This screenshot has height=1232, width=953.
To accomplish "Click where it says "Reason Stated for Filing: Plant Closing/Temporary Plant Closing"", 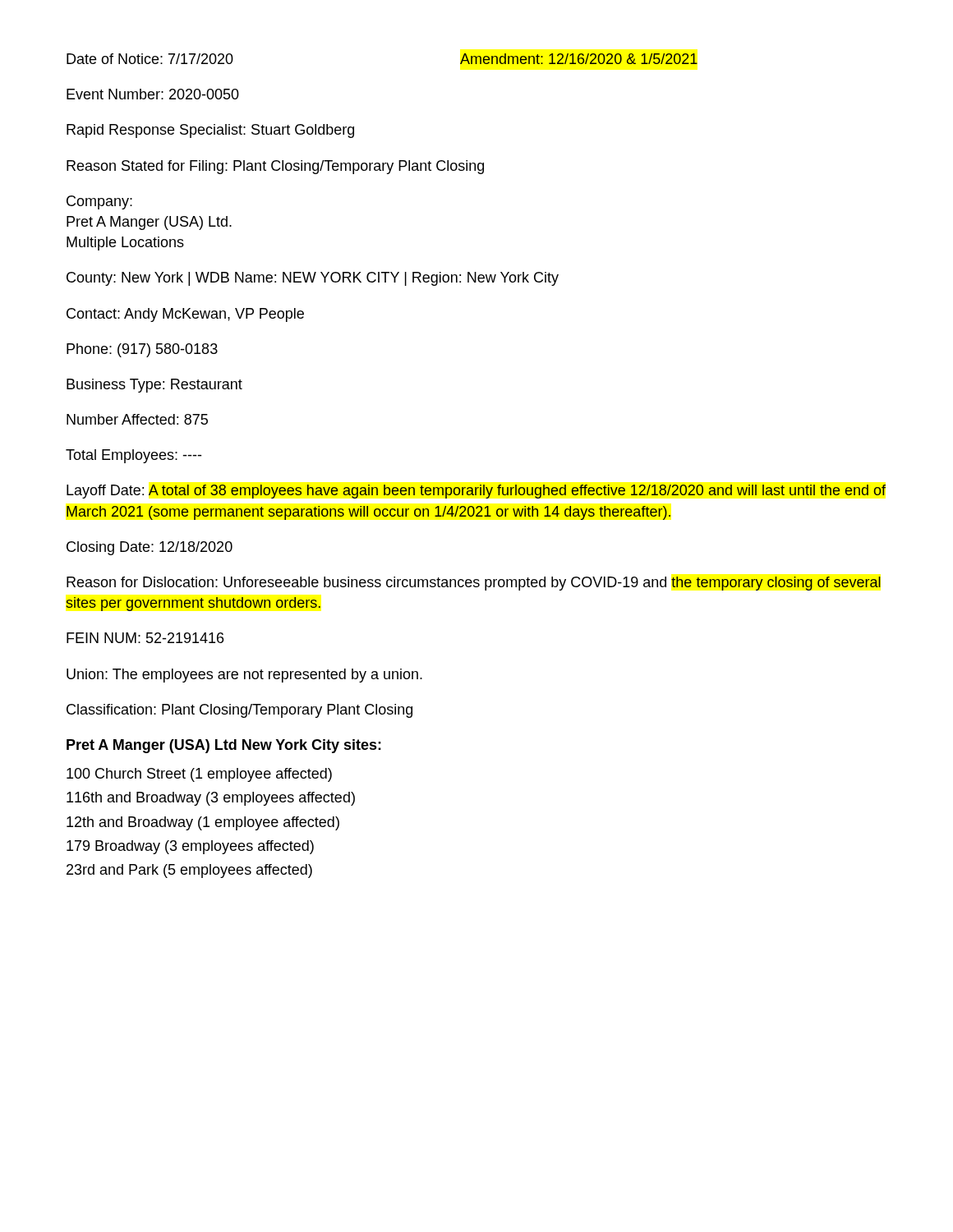I will pyautogui.click(x=275, y=166).
